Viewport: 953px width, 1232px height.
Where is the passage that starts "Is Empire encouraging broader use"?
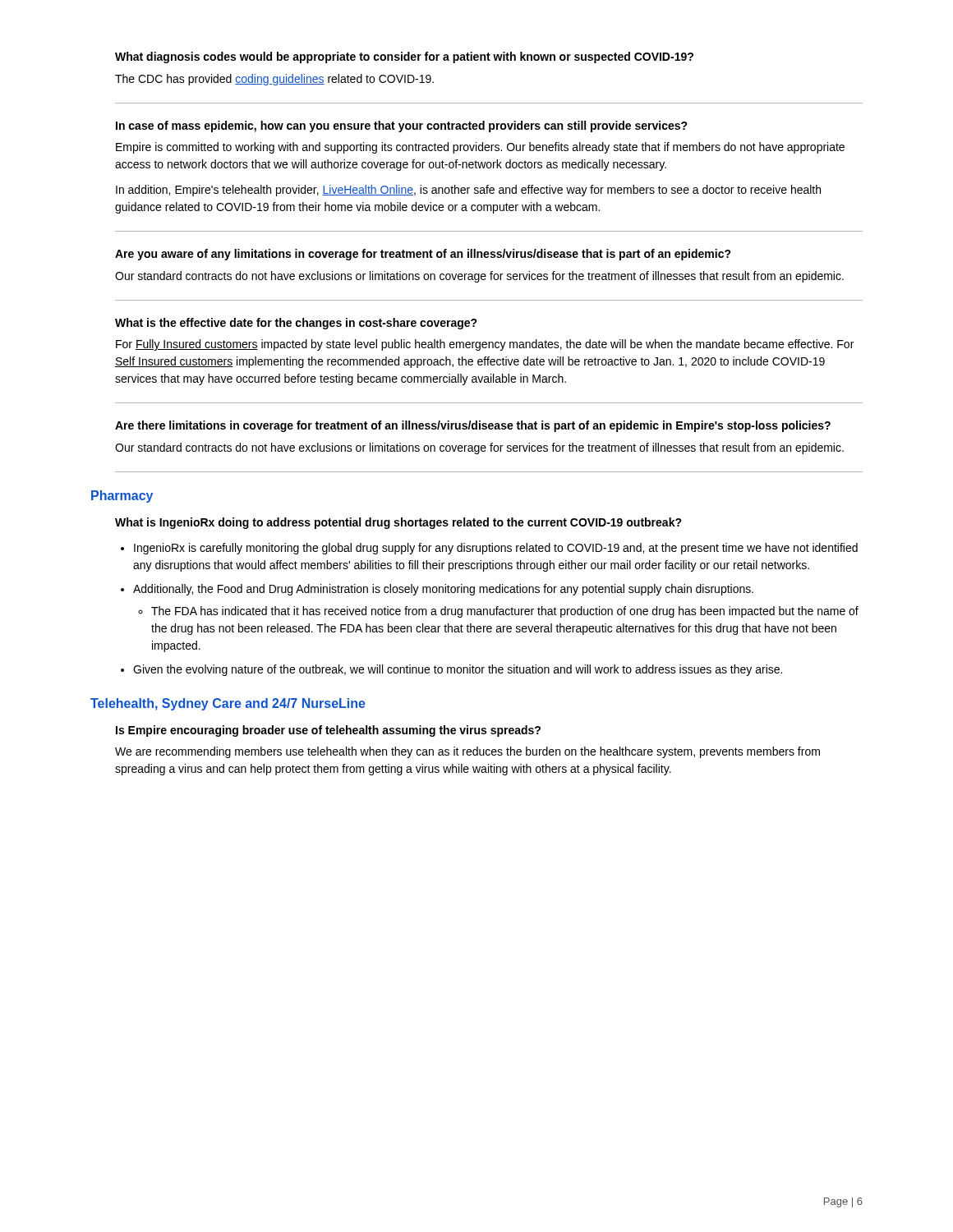[x=489, y=750]
